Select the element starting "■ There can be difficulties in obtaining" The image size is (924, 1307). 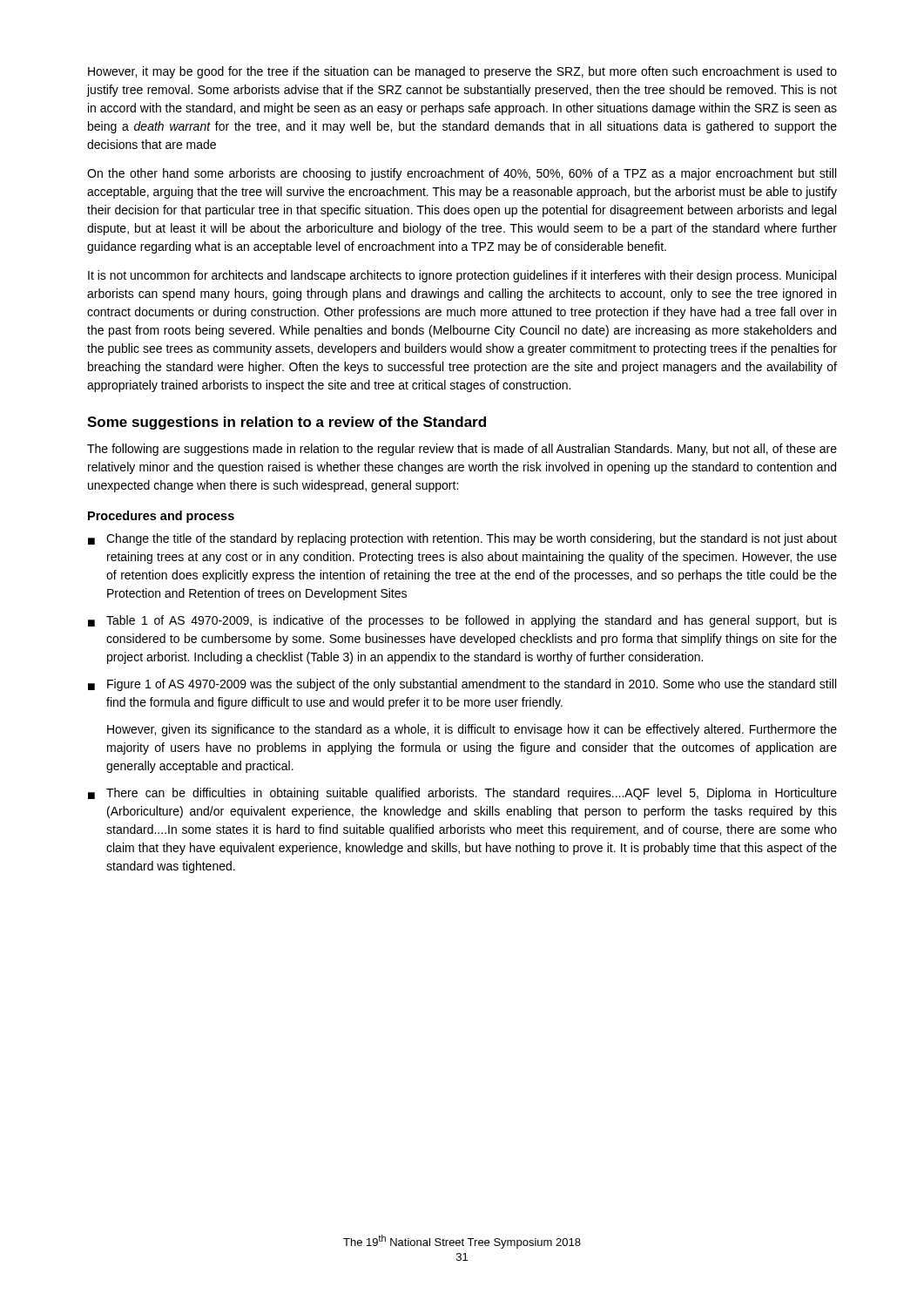pos(462,830)
